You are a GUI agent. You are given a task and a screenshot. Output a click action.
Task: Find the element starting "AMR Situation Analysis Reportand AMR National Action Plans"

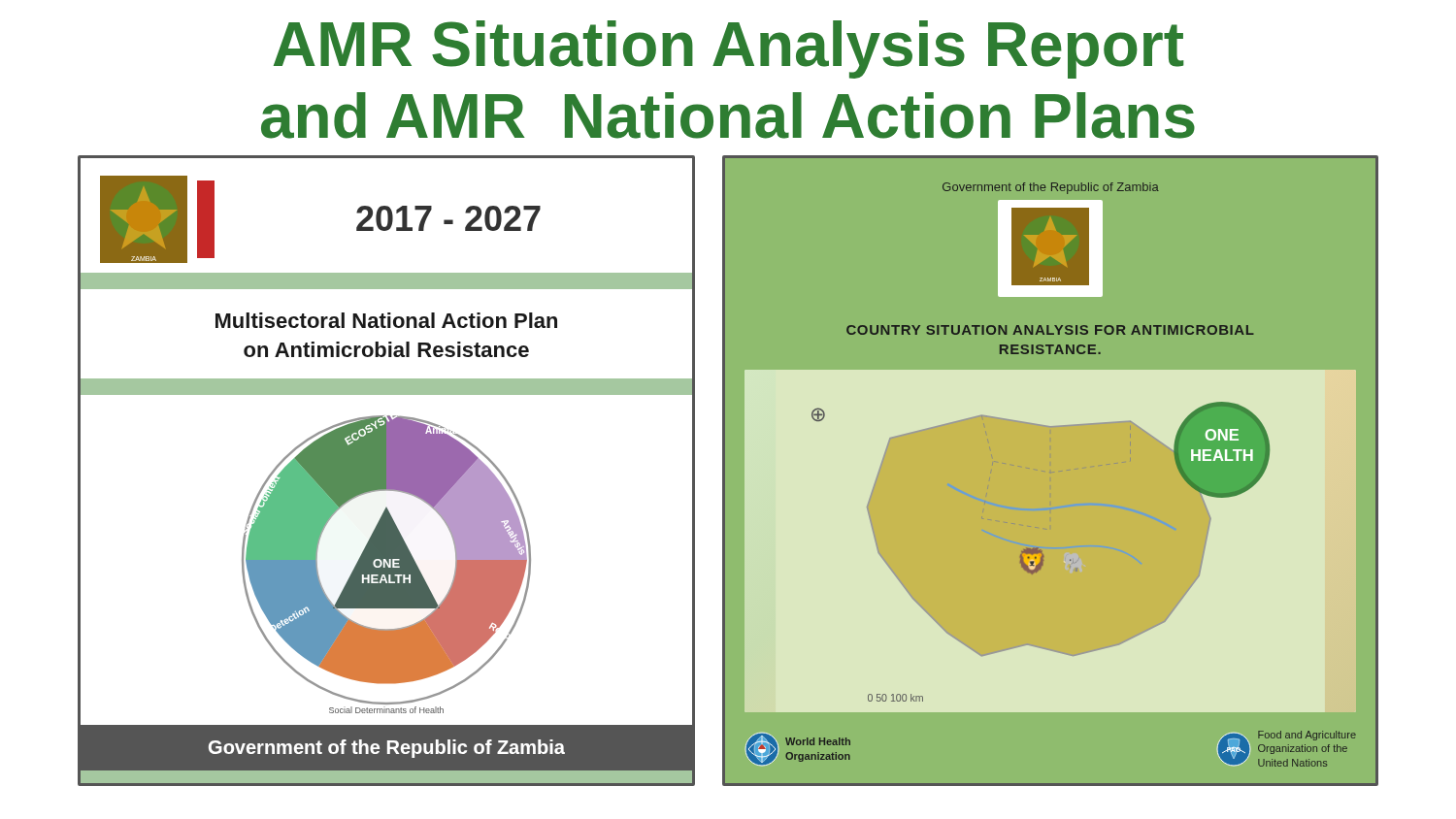(728, 81)
